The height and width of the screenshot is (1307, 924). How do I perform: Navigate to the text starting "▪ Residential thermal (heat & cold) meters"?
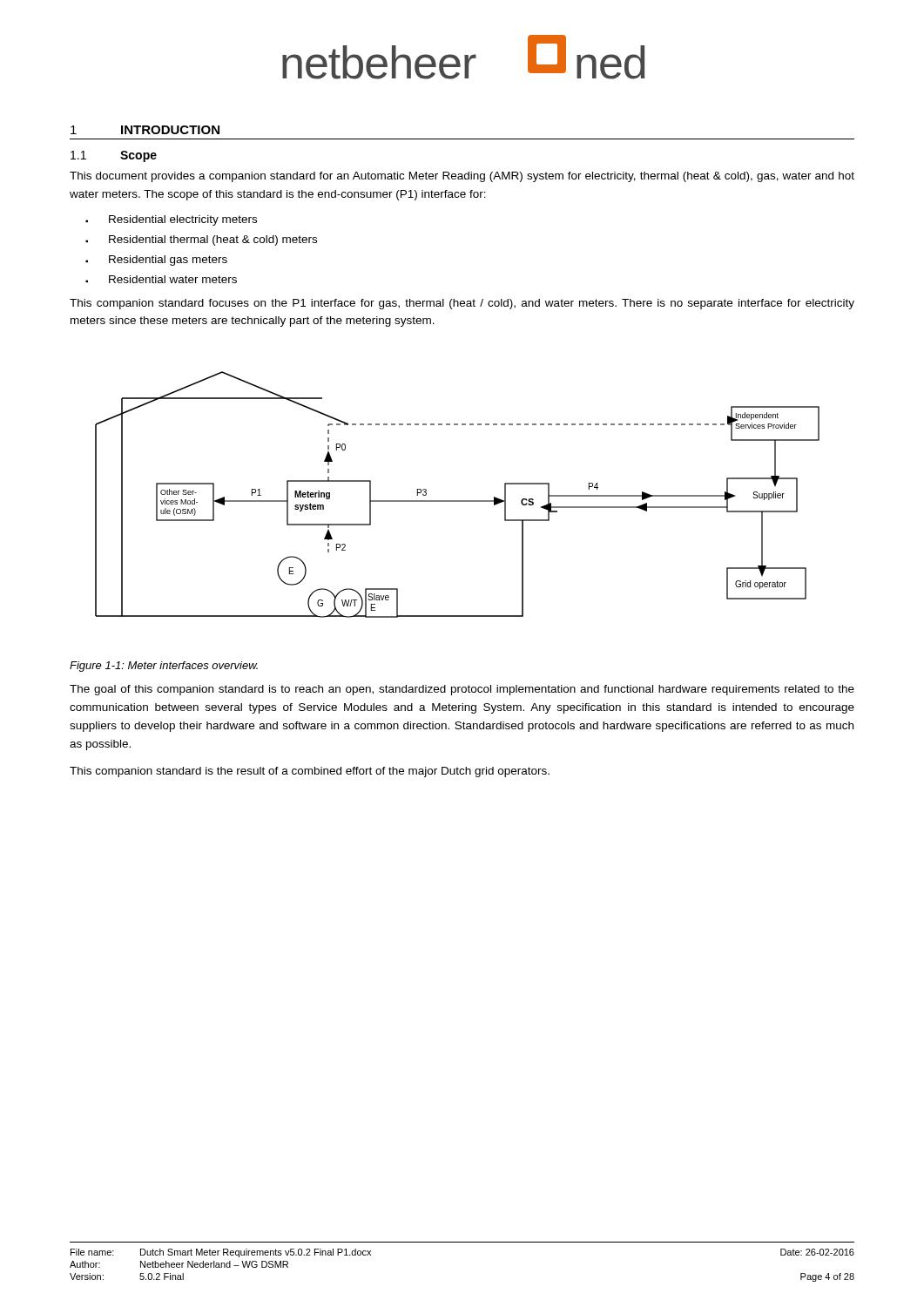click(202, 240)
